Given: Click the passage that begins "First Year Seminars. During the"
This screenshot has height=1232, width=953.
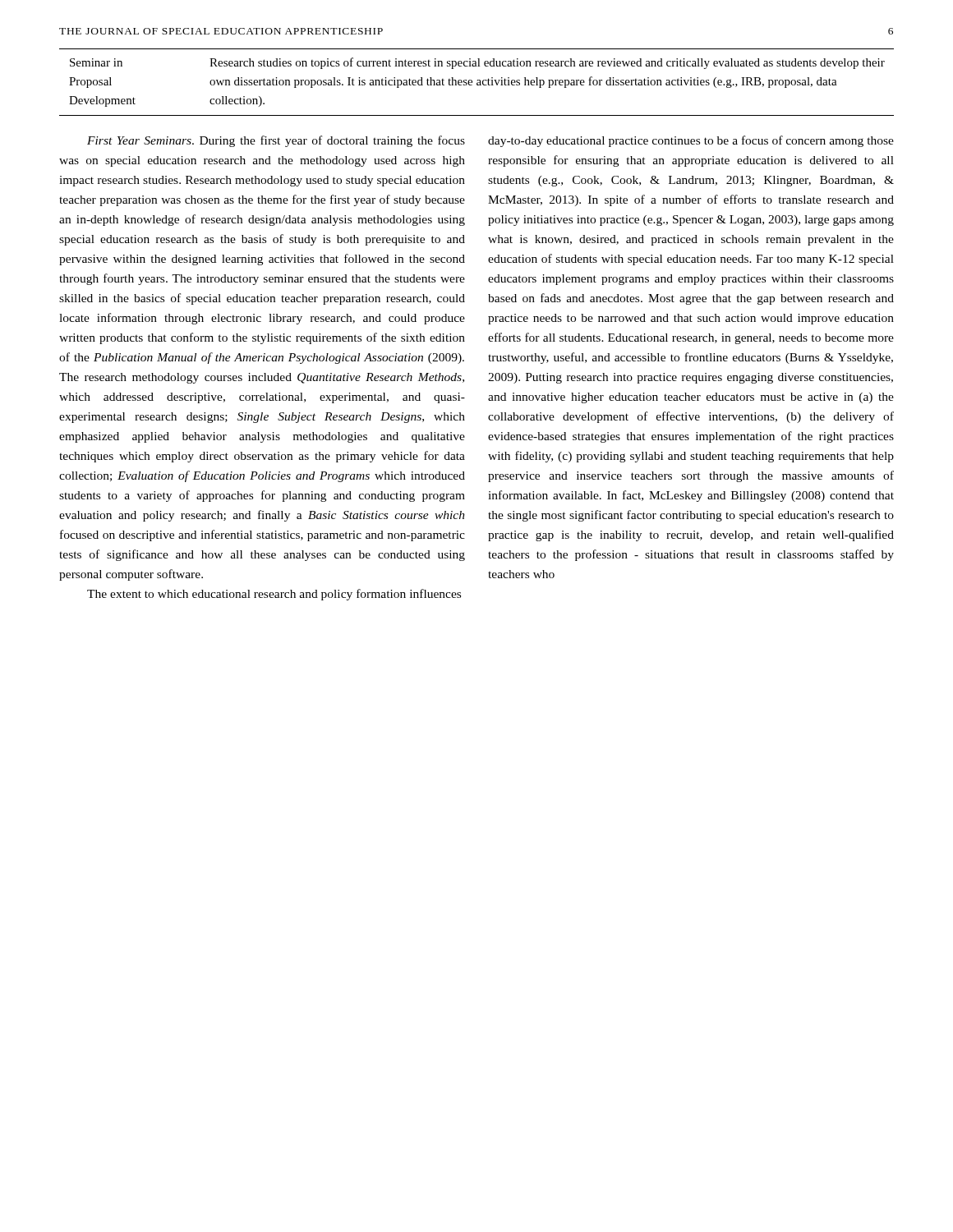Looking at the screenshot, I should point(262,367).
